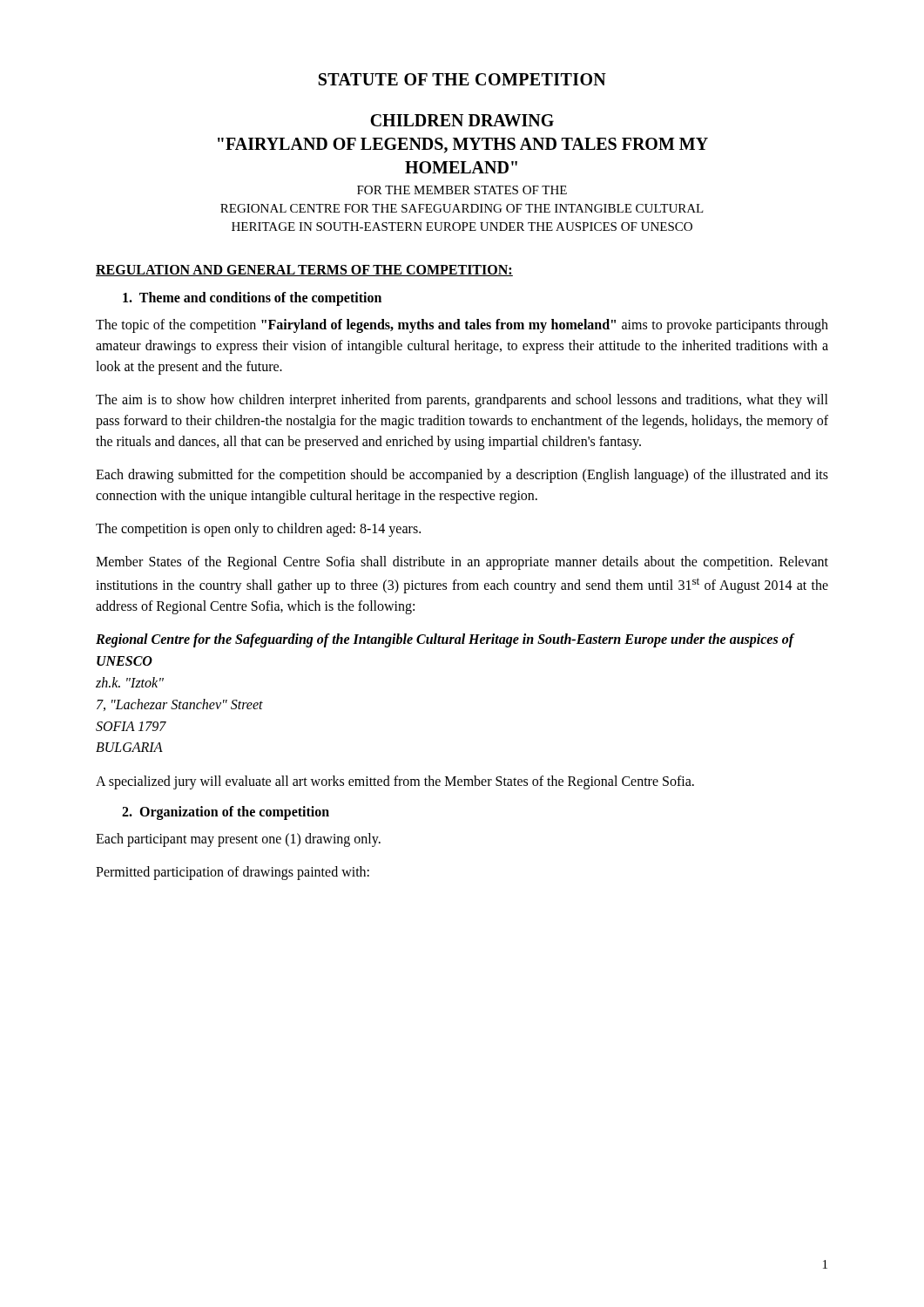Select the text block starting "The competition is open only to children aged:"
This screenshot has width=924, height=1307.
[259, 528]
